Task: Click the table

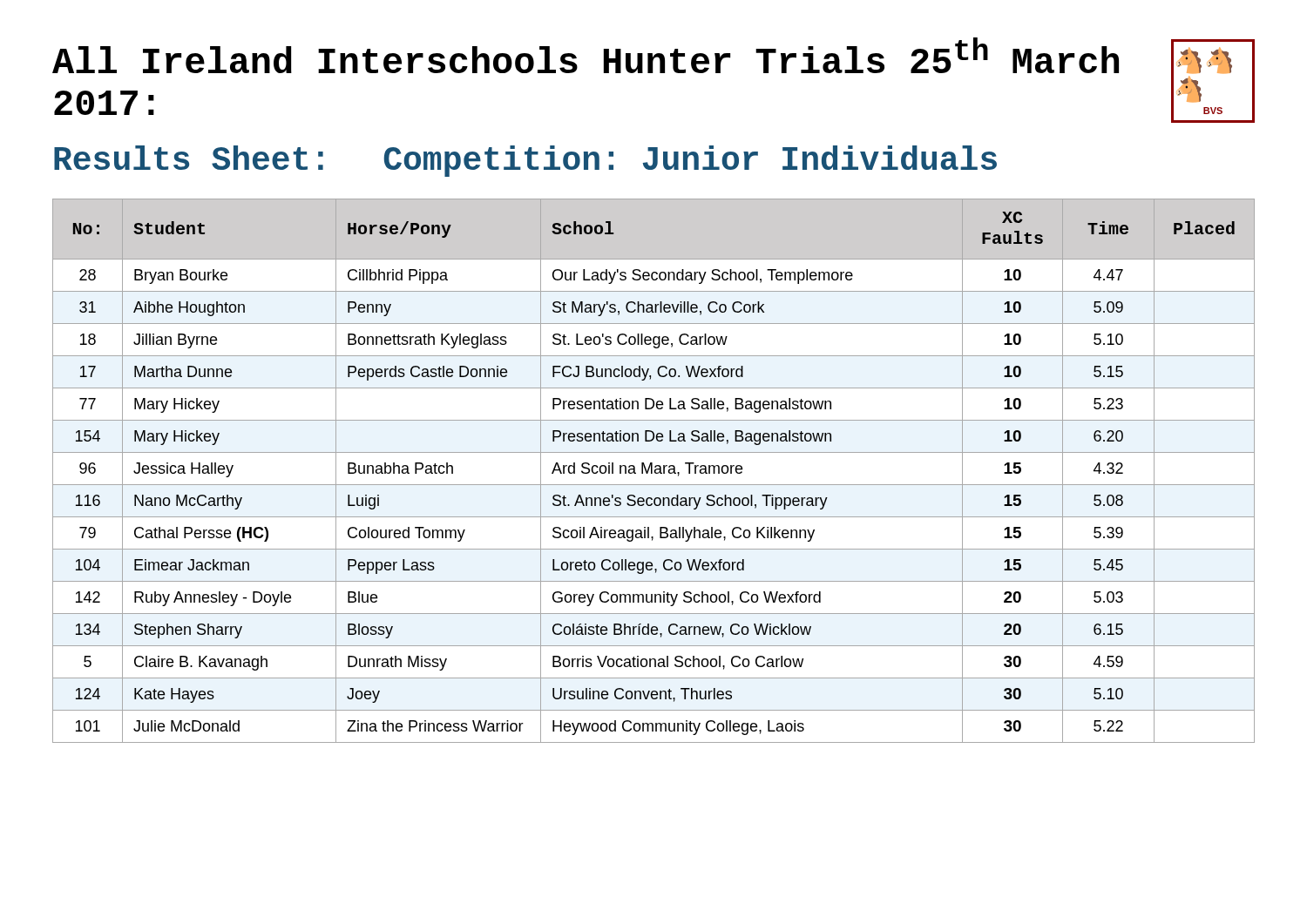Action: (x=654, y=471)
